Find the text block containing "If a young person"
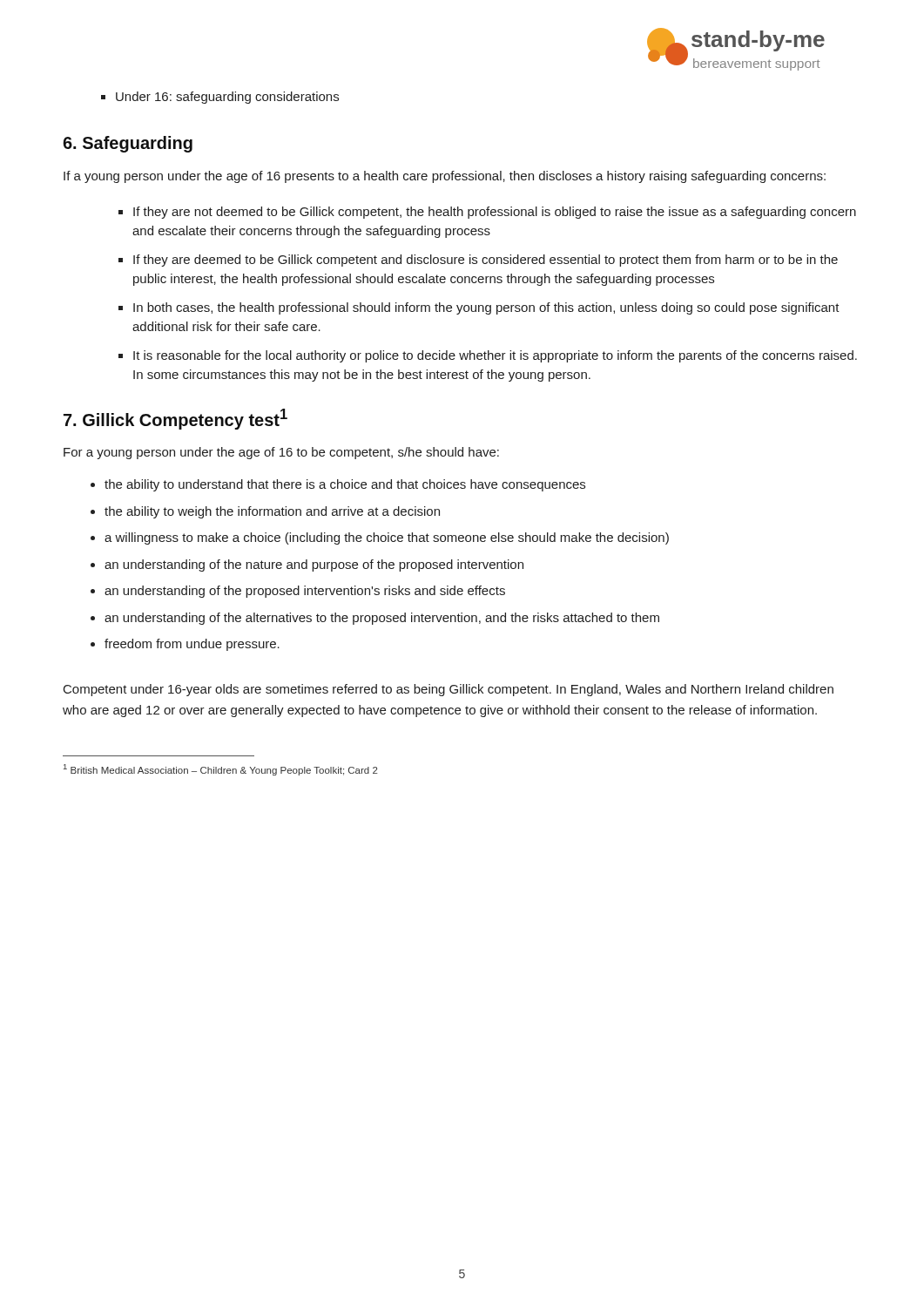Viewport: 924px width, 1307px height. (x=445, y=175)
